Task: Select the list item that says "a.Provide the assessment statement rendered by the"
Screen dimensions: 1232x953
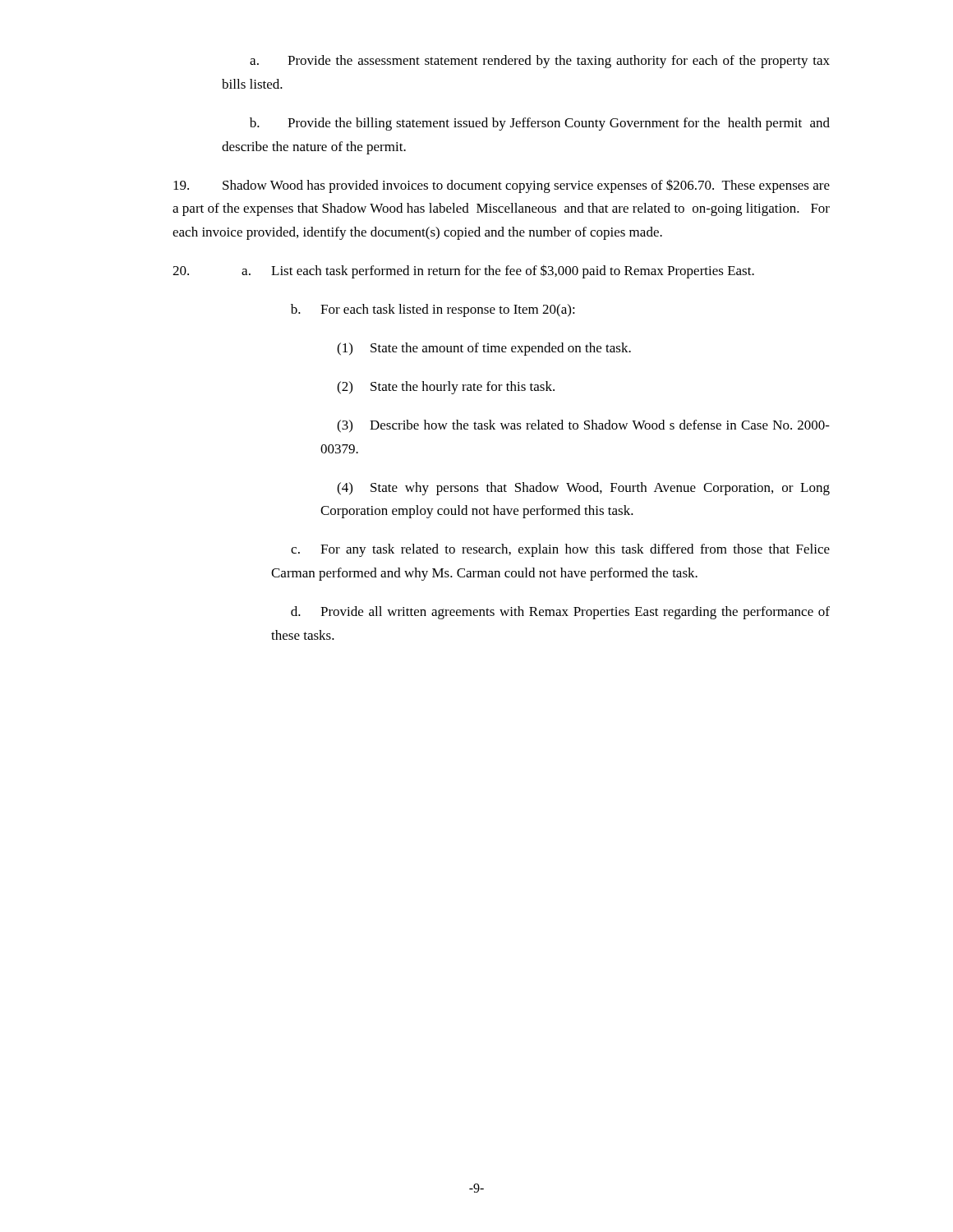Action: (x=476, y=73)
